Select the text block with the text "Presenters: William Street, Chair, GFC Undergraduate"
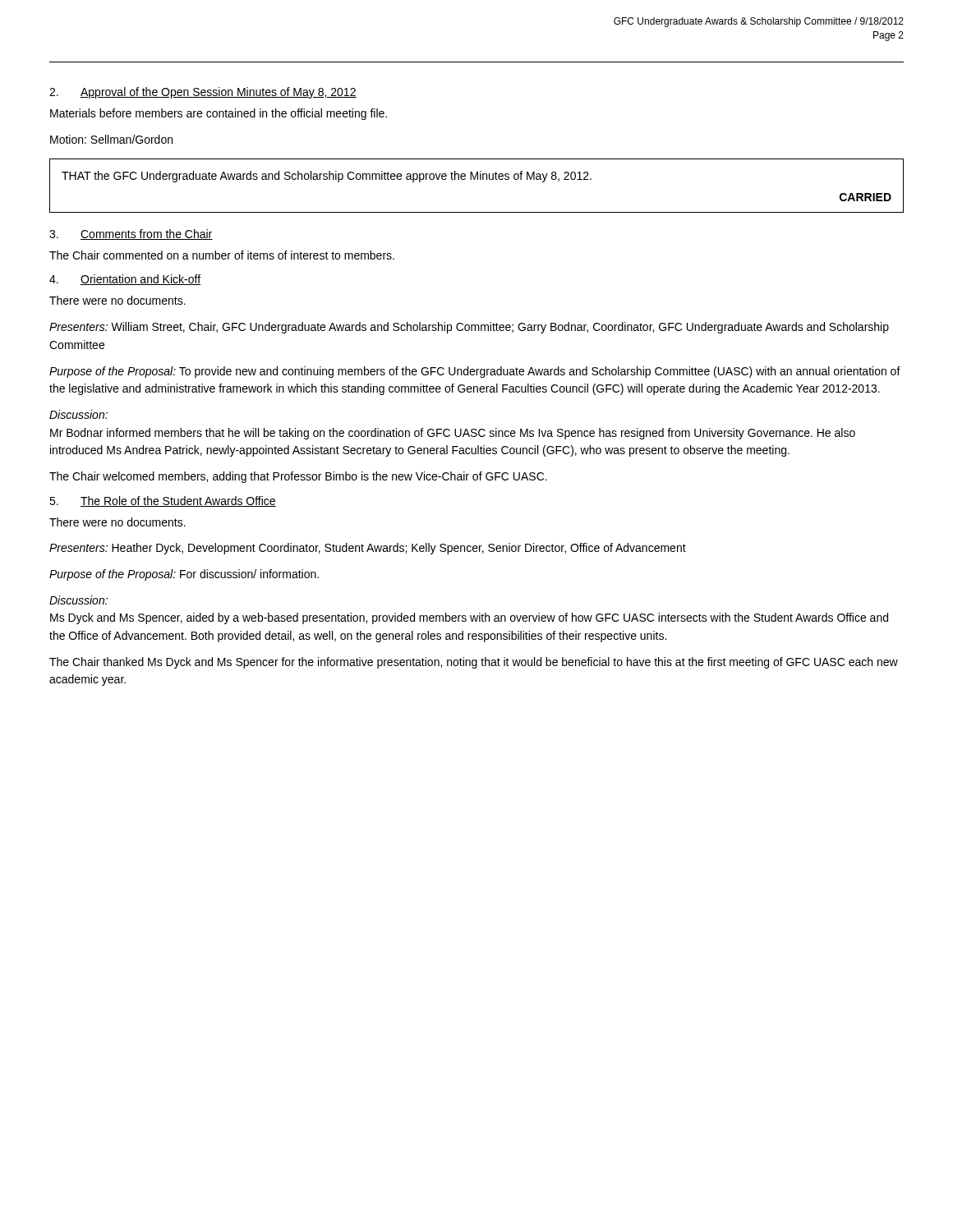953x1232 pixels. pyautogui.click(x=469, y=336)
